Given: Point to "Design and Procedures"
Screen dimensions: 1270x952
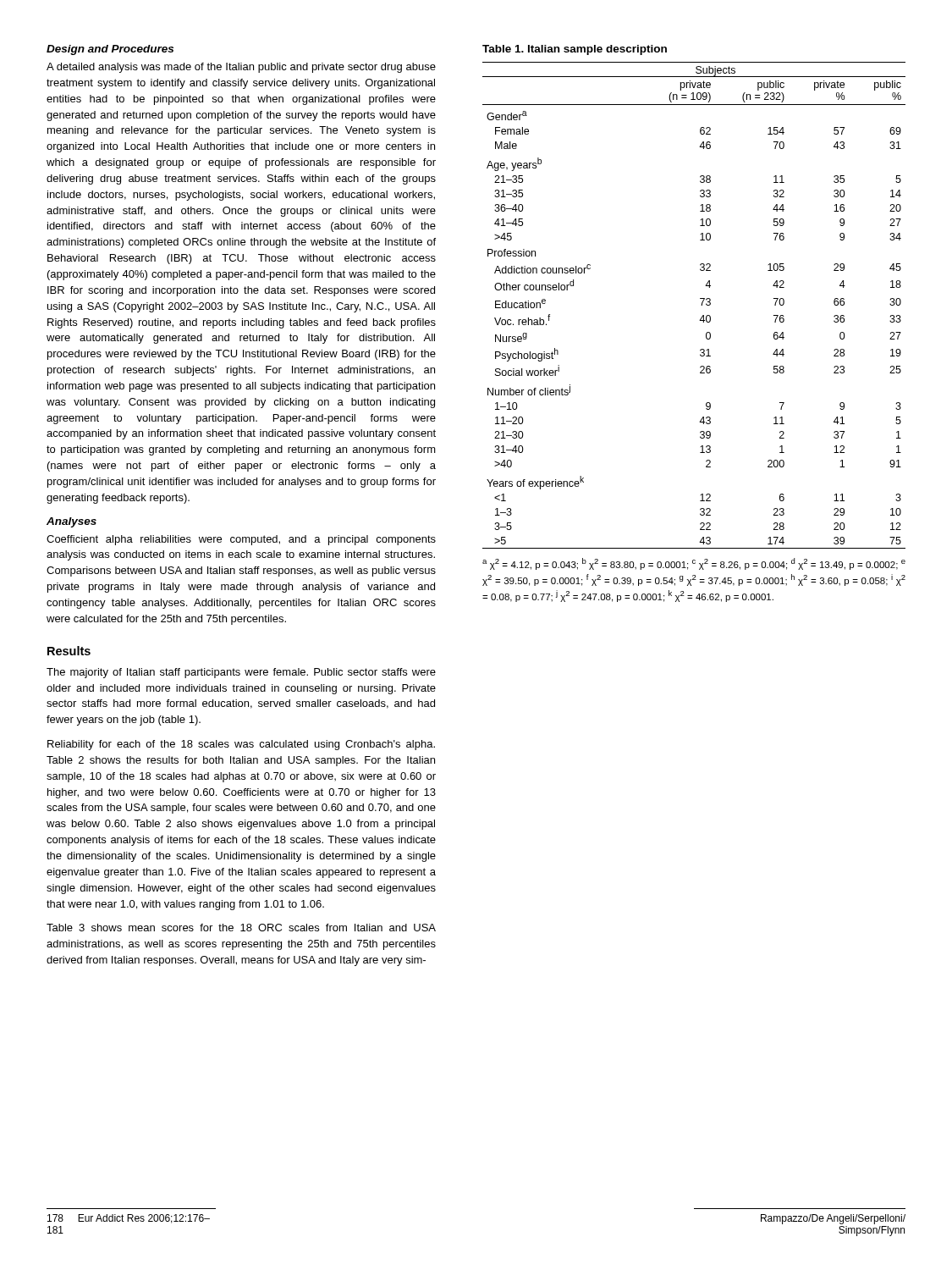Looking at the screenshot, I should click(x=110, y=49).
